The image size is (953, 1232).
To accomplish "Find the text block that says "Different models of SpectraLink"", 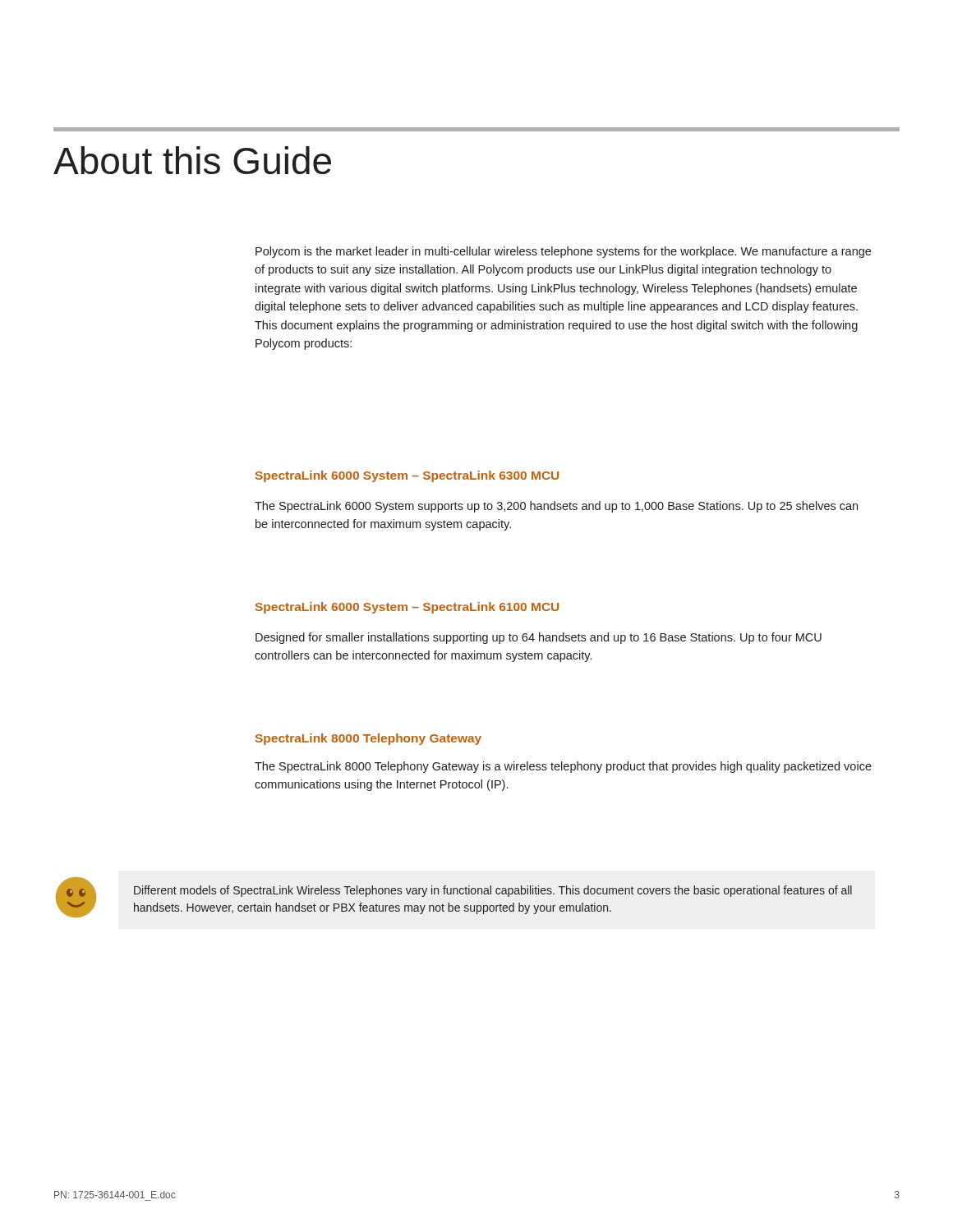I will click(x=493, y=899).
